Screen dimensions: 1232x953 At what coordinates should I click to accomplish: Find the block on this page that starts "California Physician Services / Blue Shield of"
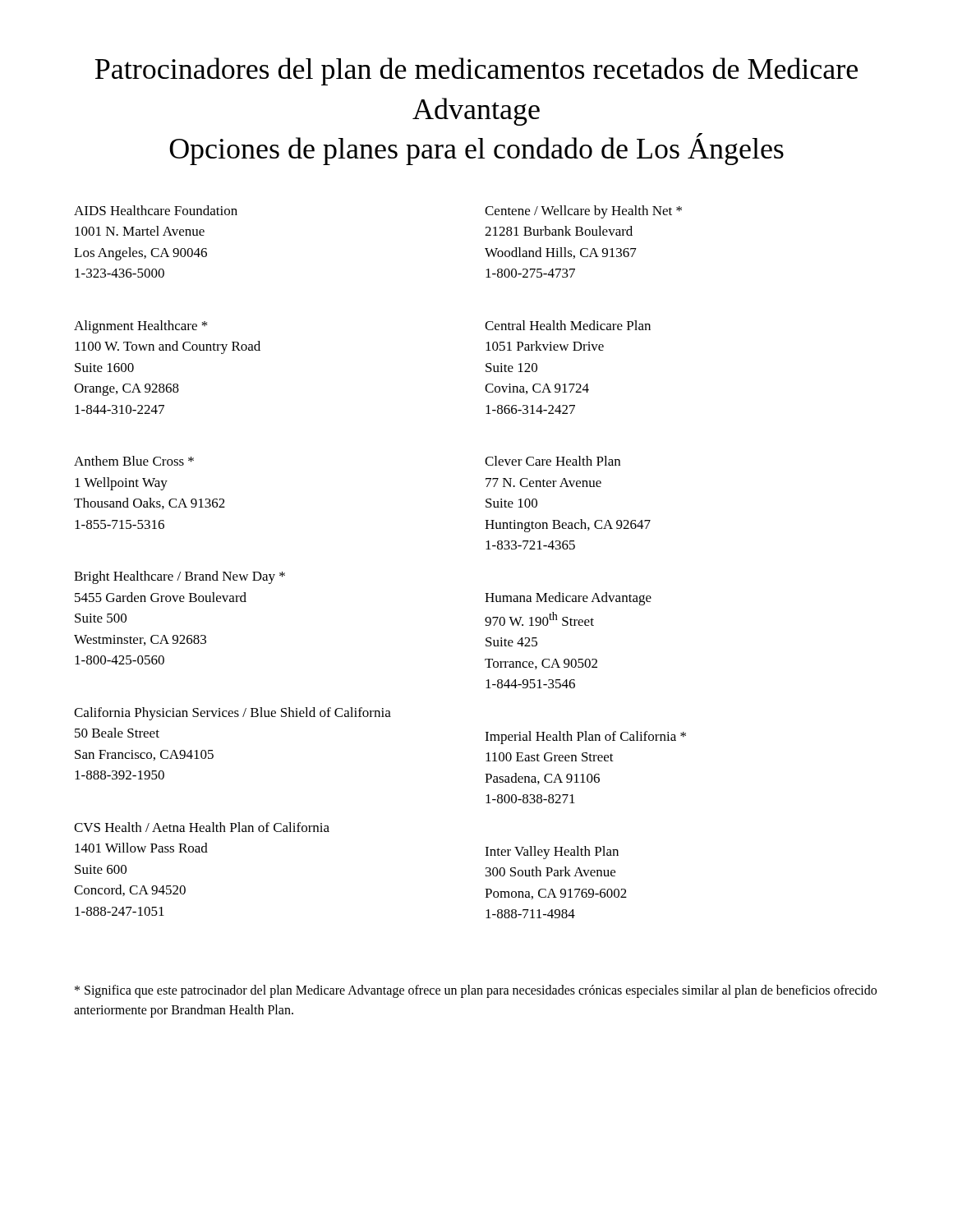tap(232, 714)
